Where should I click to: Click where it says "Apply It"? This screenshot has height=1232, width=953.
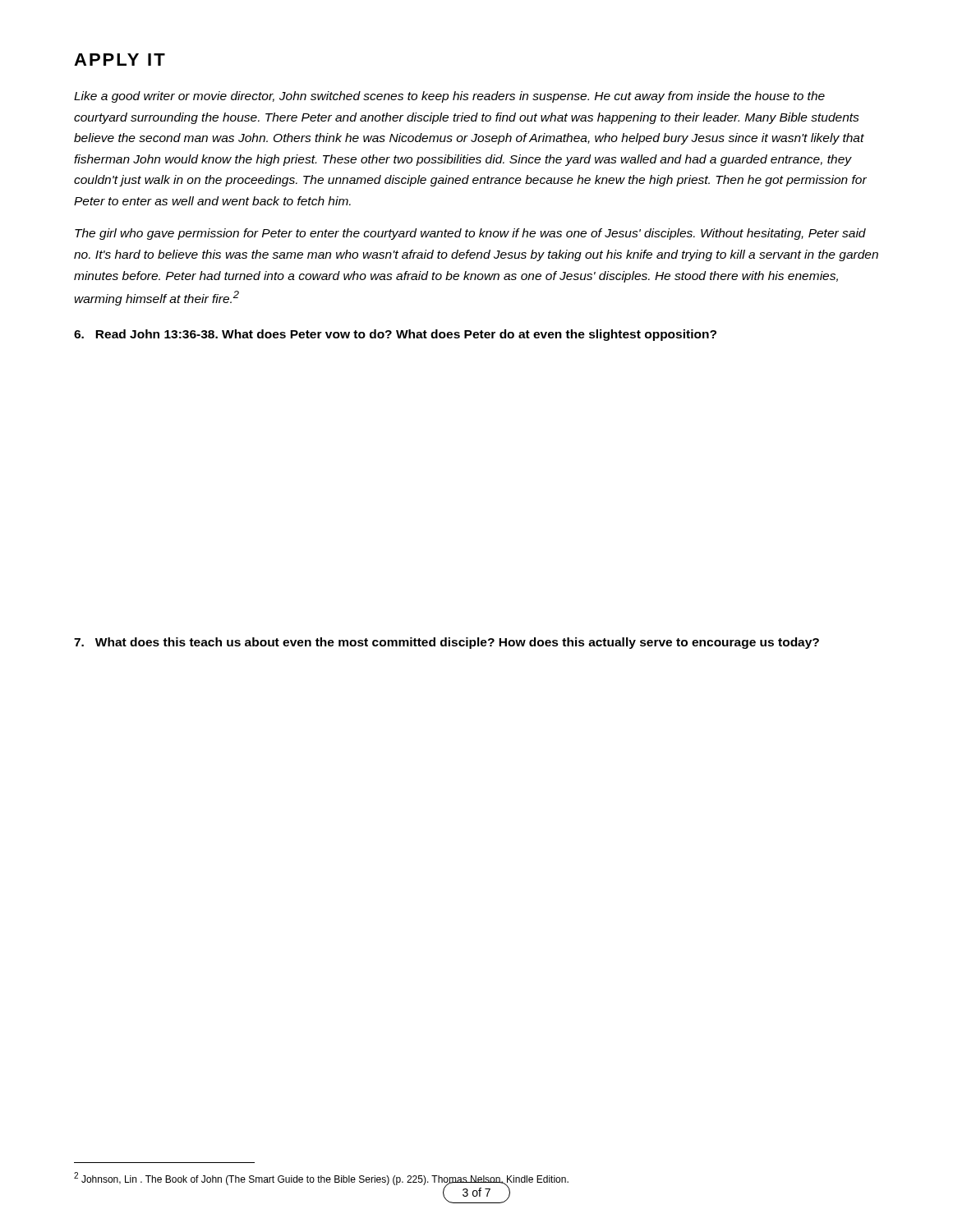point(120,60)
